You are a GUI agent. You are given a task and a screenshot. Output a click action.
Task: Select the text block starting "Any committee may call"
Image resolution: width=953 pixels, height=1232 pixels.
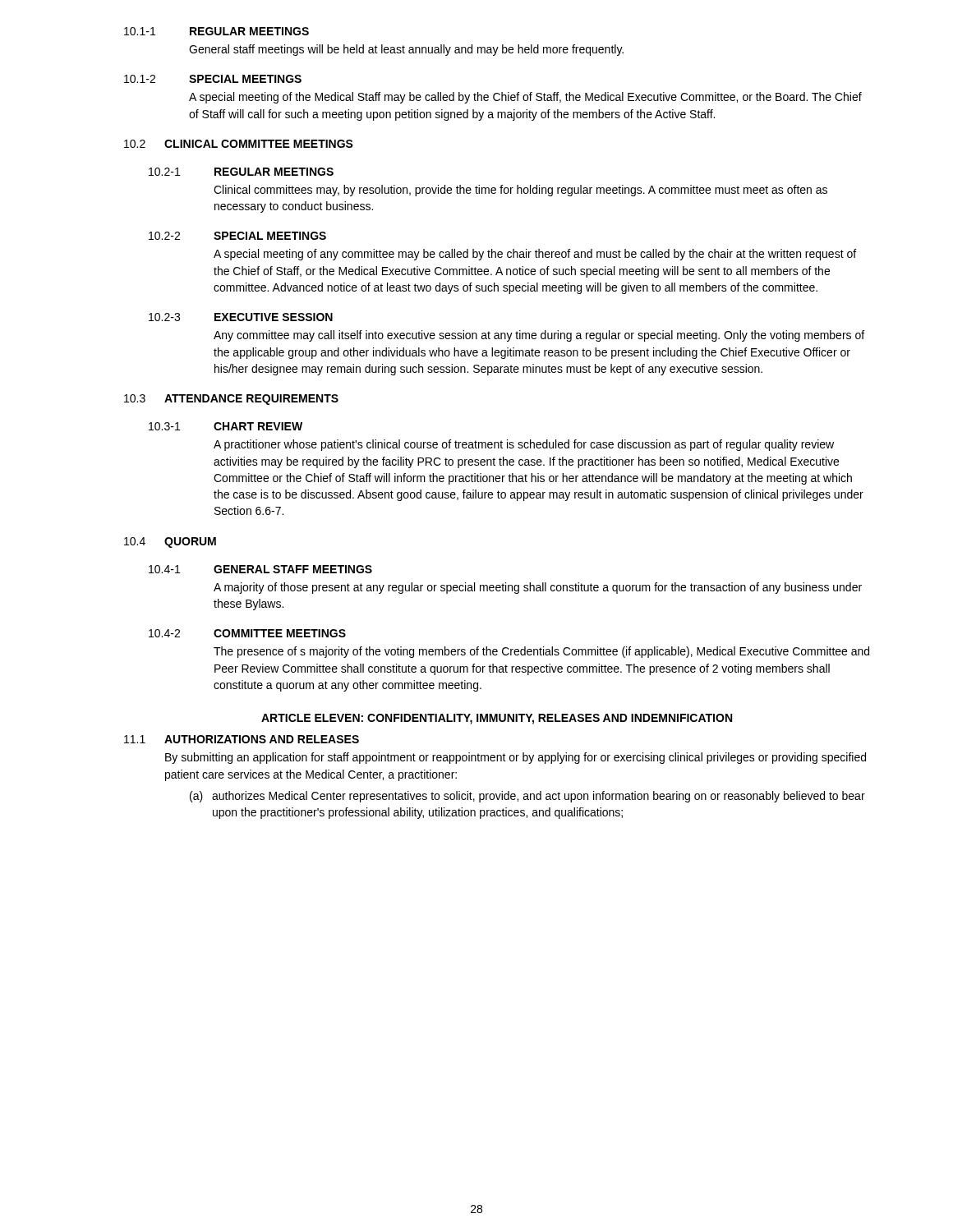coord(539,352)
